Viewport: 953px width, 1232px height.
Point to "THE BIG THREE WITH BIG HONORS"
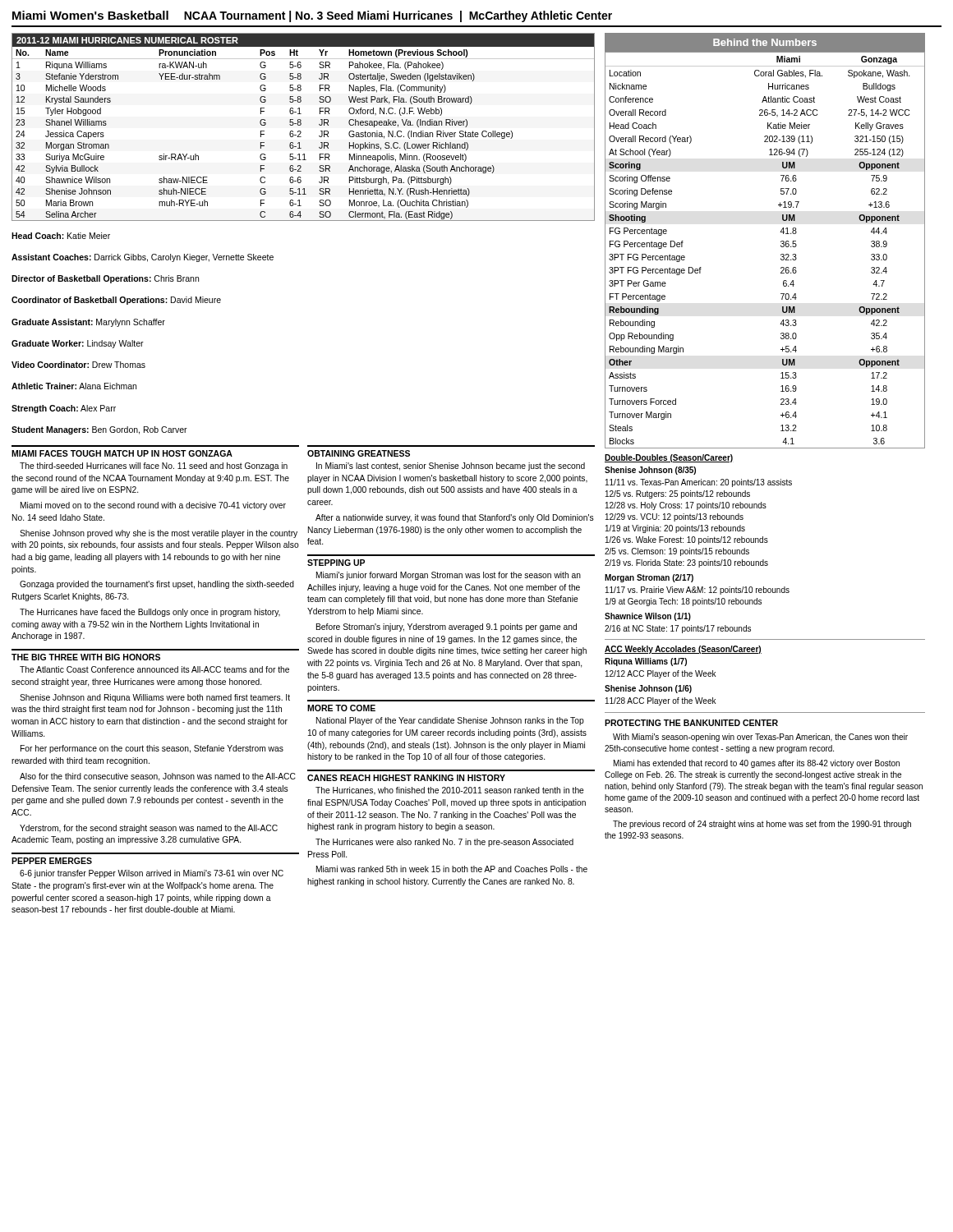tap(86, 657)
